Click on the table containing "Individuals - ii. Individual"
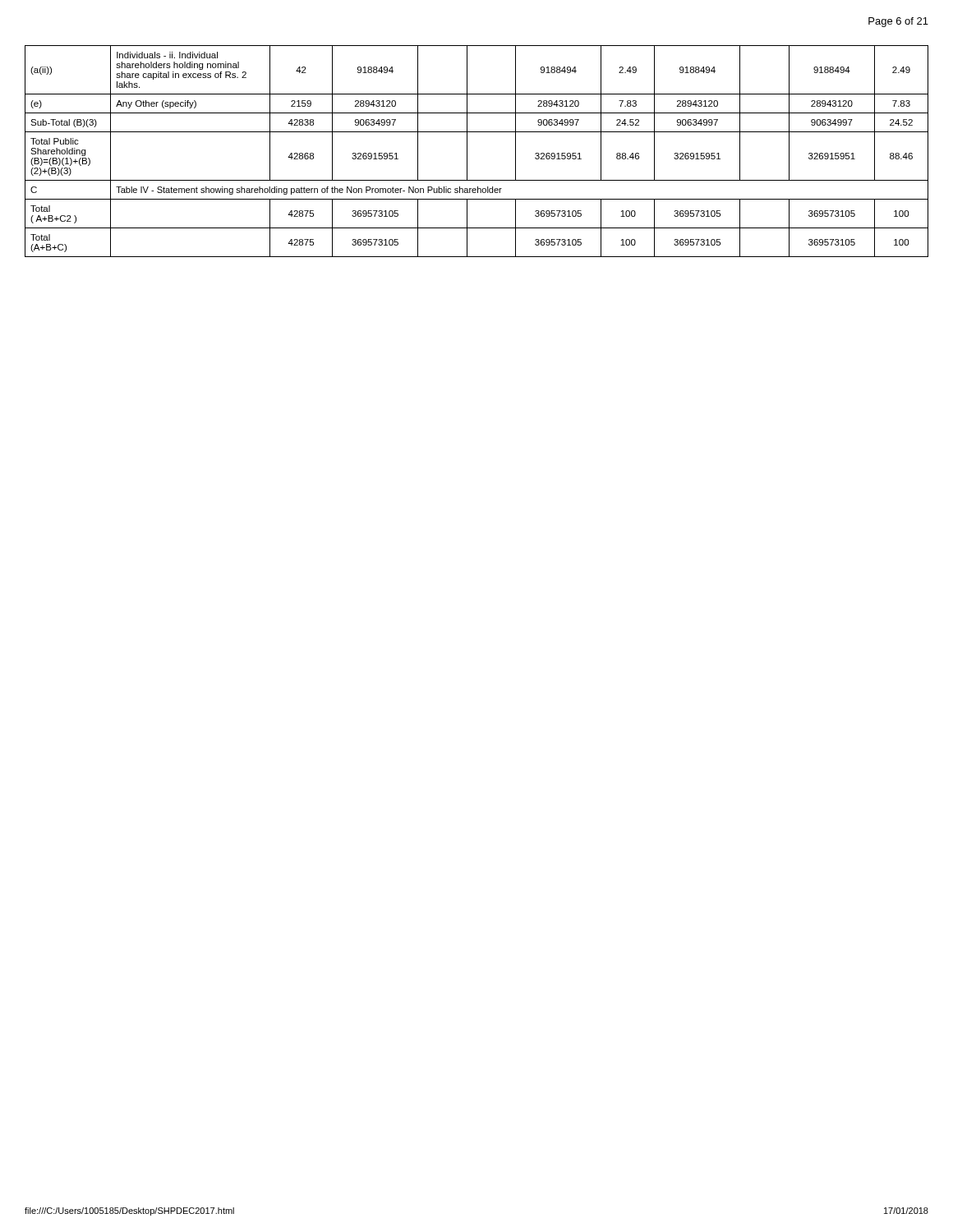The image size is (953, 1232). click(x=476, y=151)
